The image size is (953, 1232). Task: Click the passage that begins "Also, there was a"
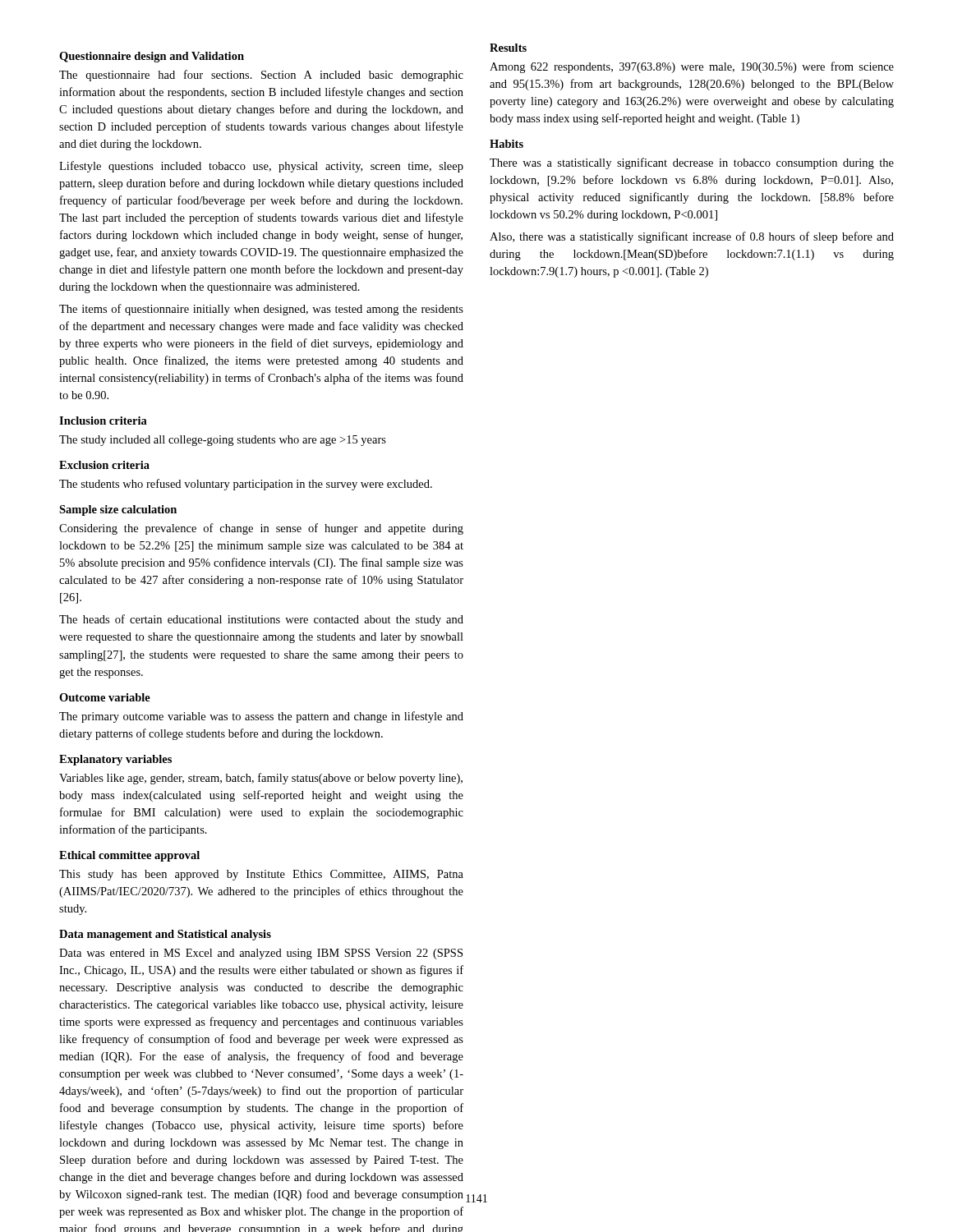pos(692,254)
